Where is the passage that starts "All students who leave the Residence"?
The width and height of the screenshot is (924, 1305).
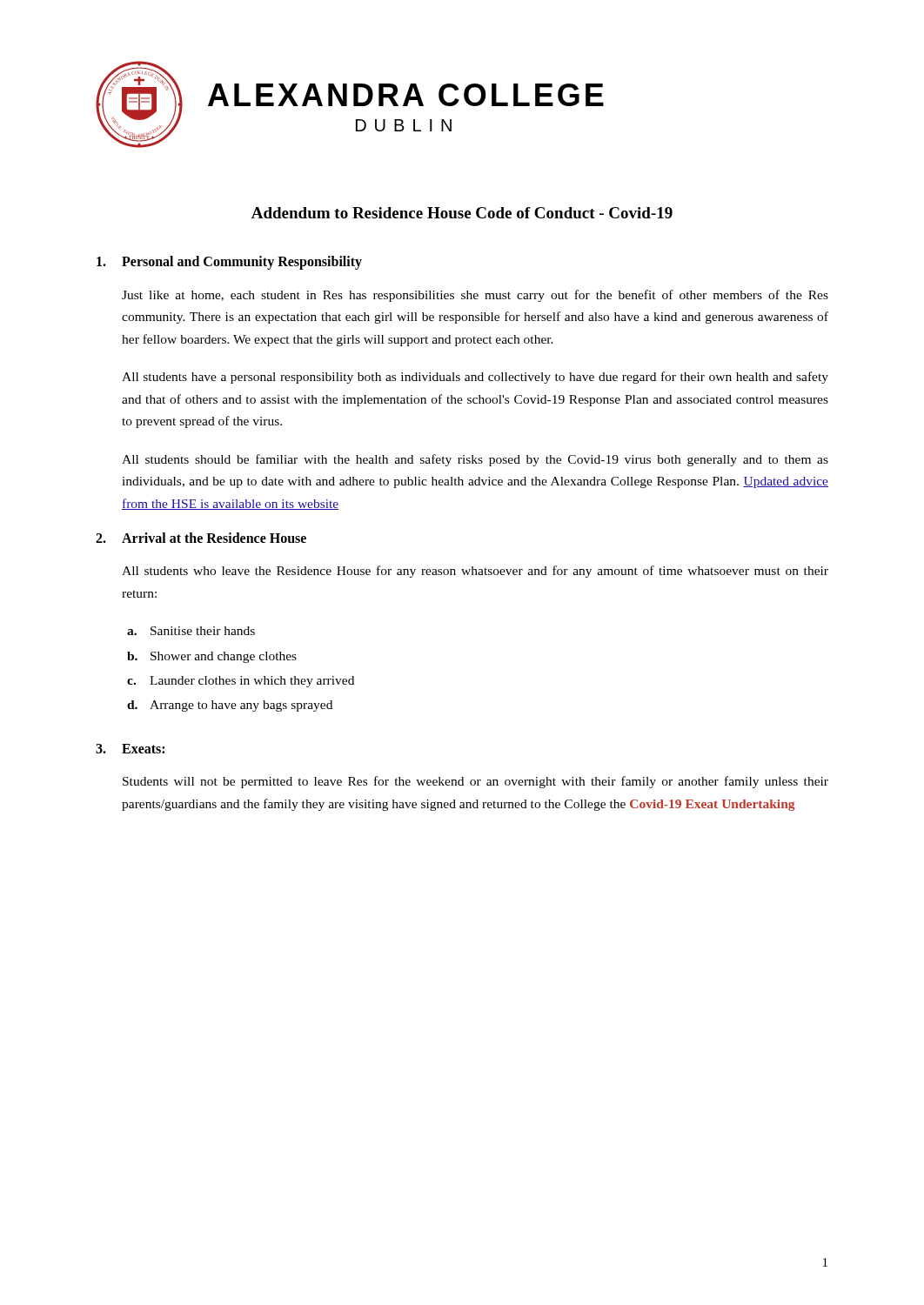(x=475, y=582)
